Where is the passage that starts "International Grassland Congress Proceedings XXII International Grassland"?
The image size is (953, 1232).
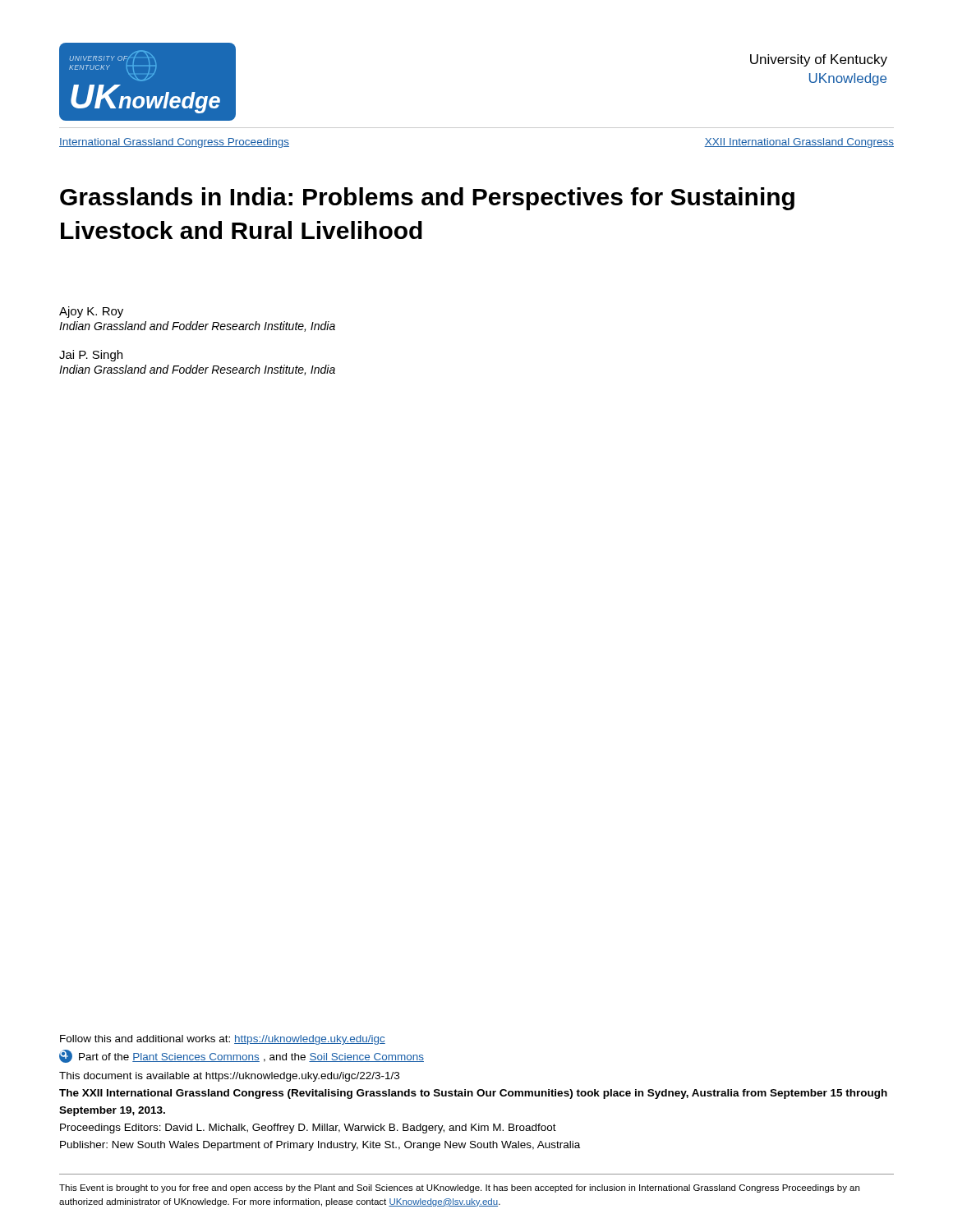point(131,143)
